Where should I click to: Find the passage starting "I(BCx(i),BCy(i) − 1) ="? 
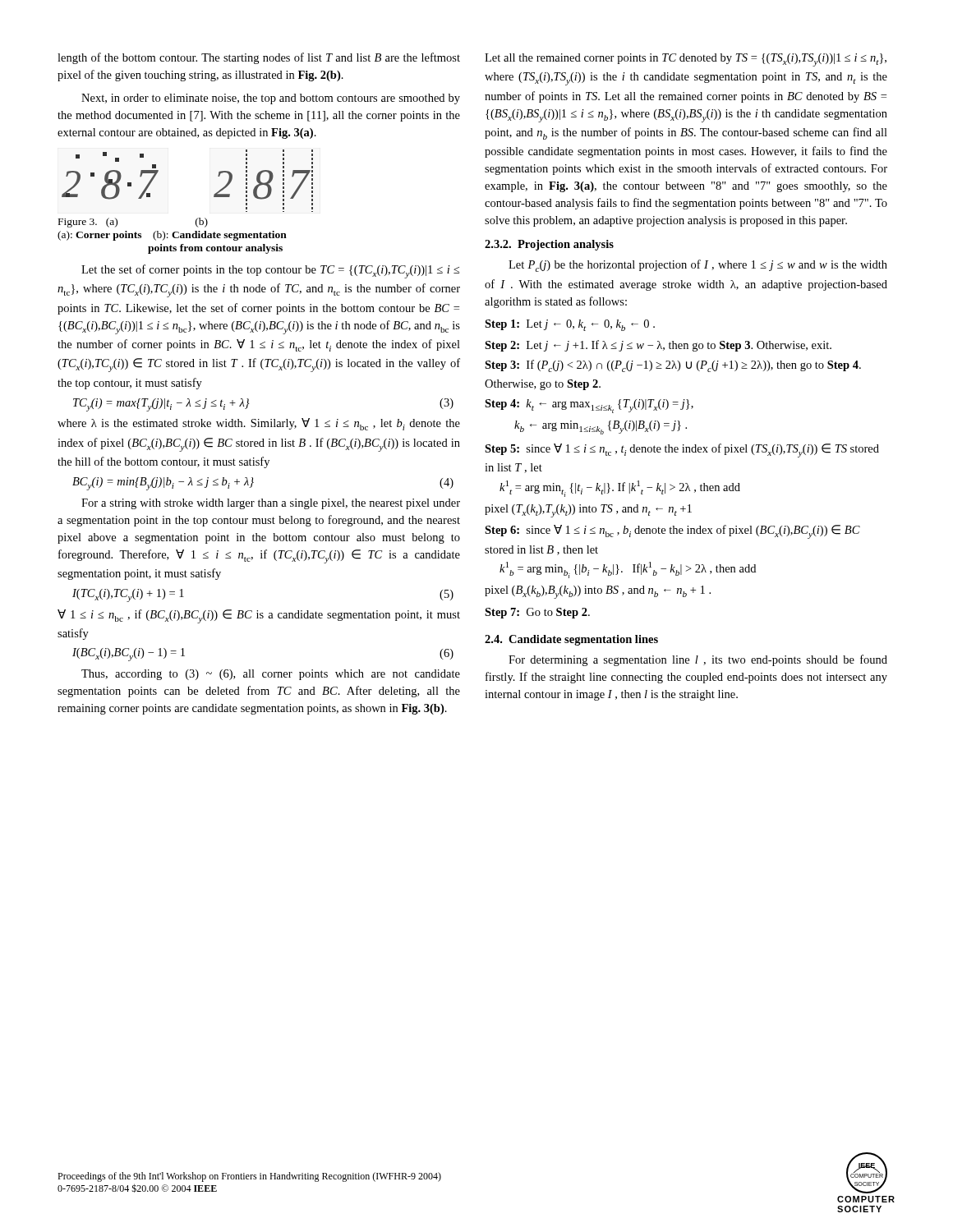point(128,654)
